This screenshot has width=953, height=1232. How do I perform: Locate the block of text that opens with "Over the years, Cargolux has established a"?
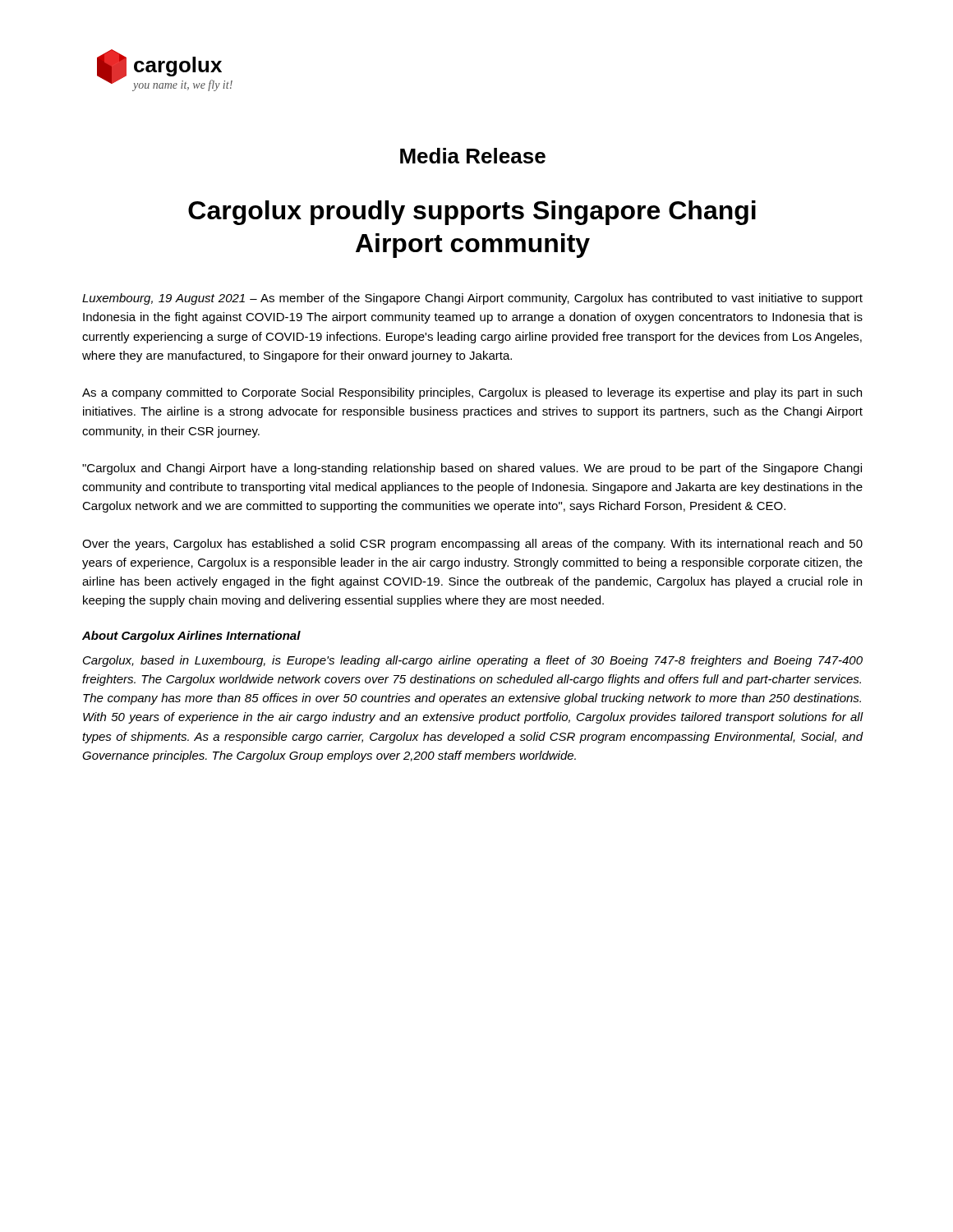pyautogui.click(x=472, y=572)
